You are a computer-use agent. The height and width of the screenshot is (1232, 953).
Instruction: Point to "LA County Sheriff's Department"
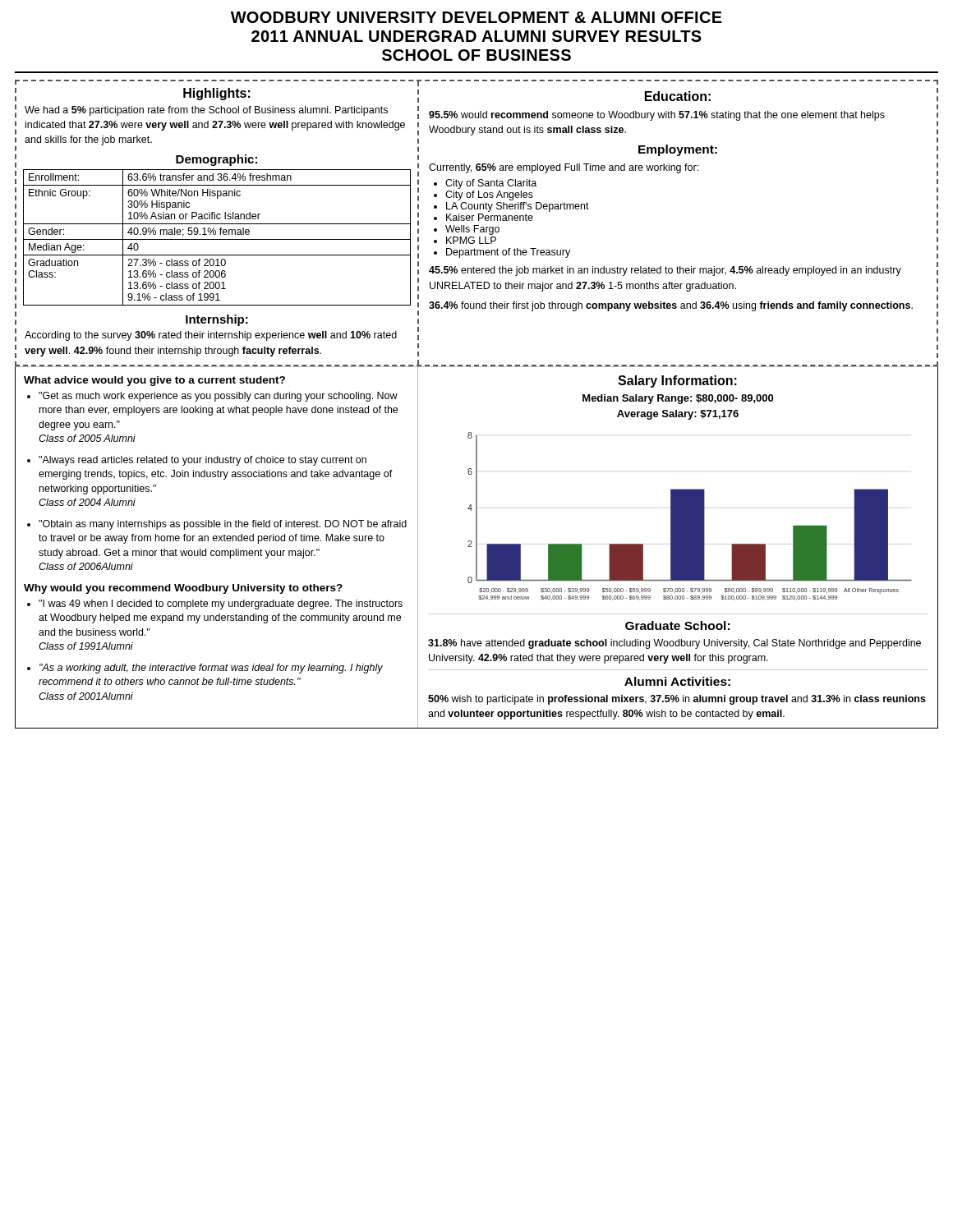click(517, 206)
